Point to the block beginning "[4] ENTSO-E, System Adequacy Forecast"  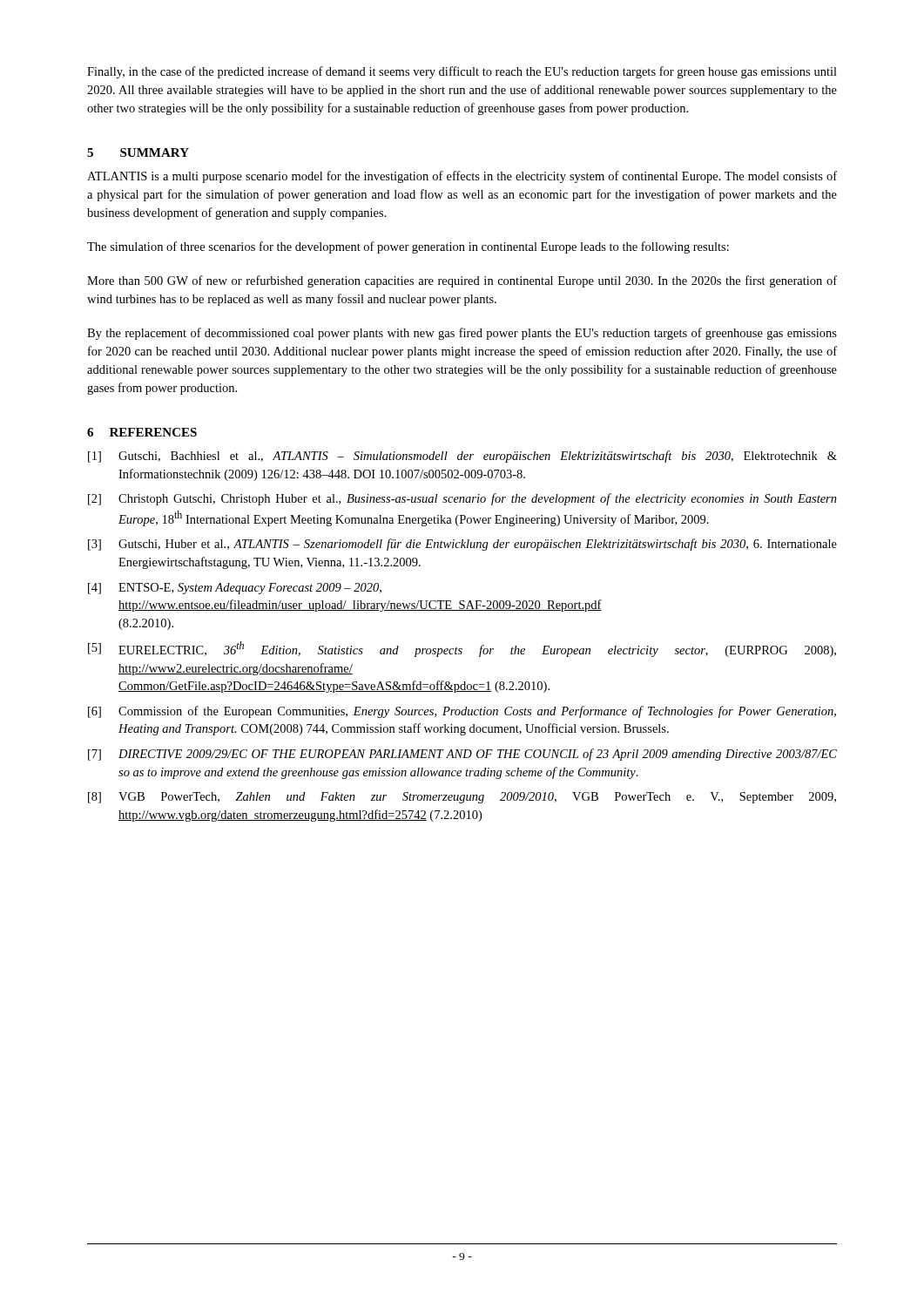click(x=462, y=605)
